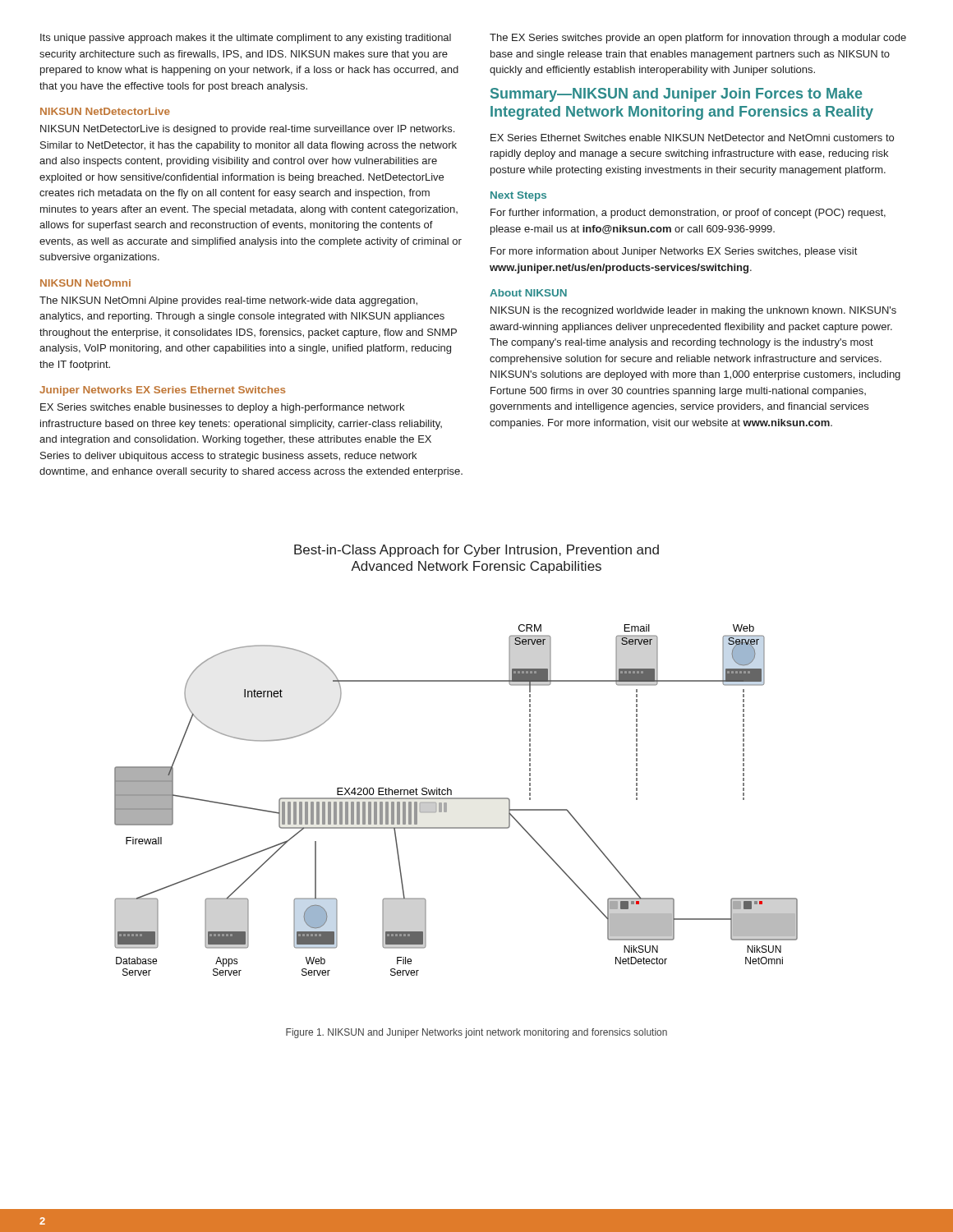Image resolution: width=953 pixels, height=1232 pixels.
Task: Locate the block starting "For further information,"
Action: pos(702,240)
